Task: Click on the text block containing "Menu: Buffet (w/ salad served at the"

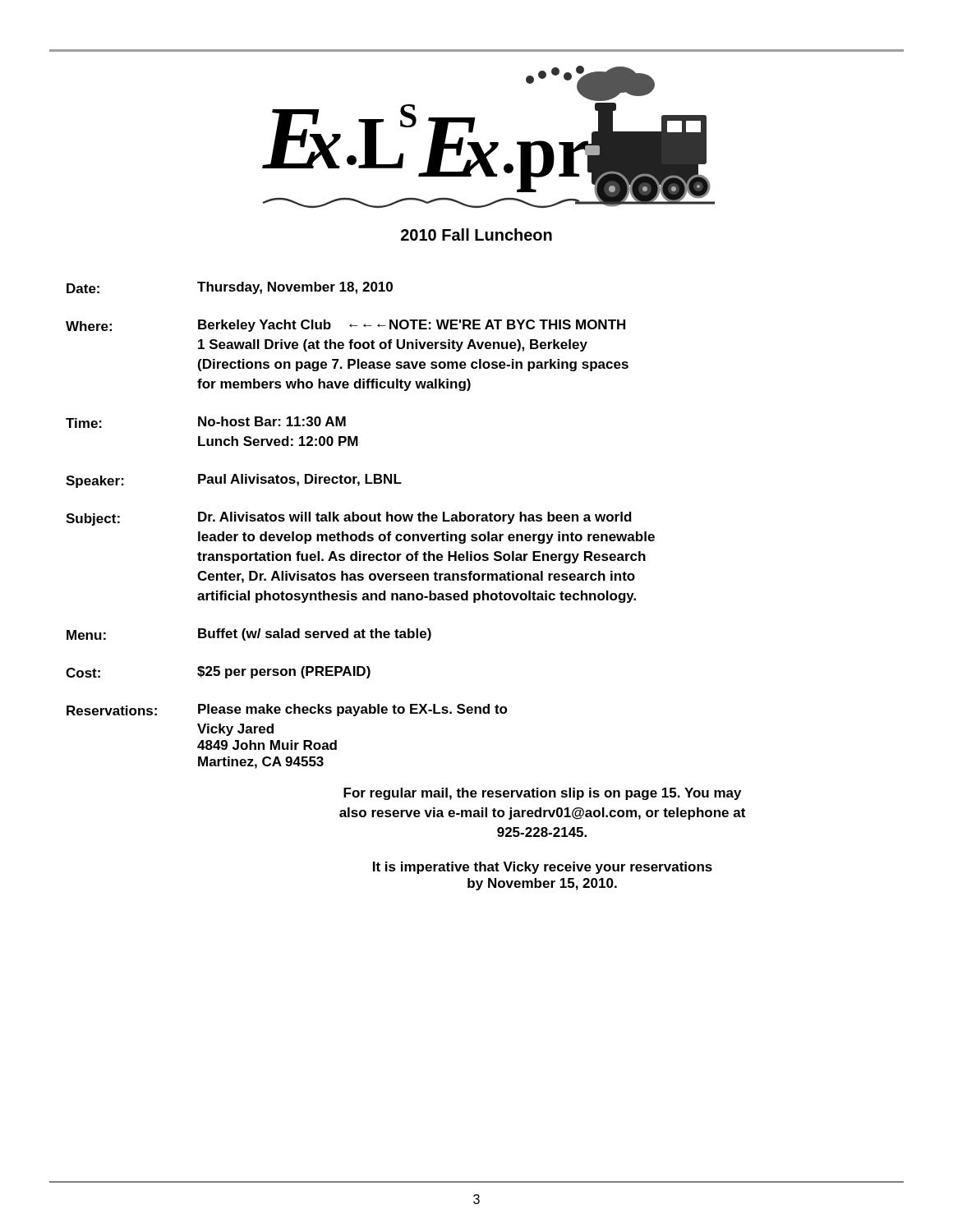Action: click(x=249, y=634)
